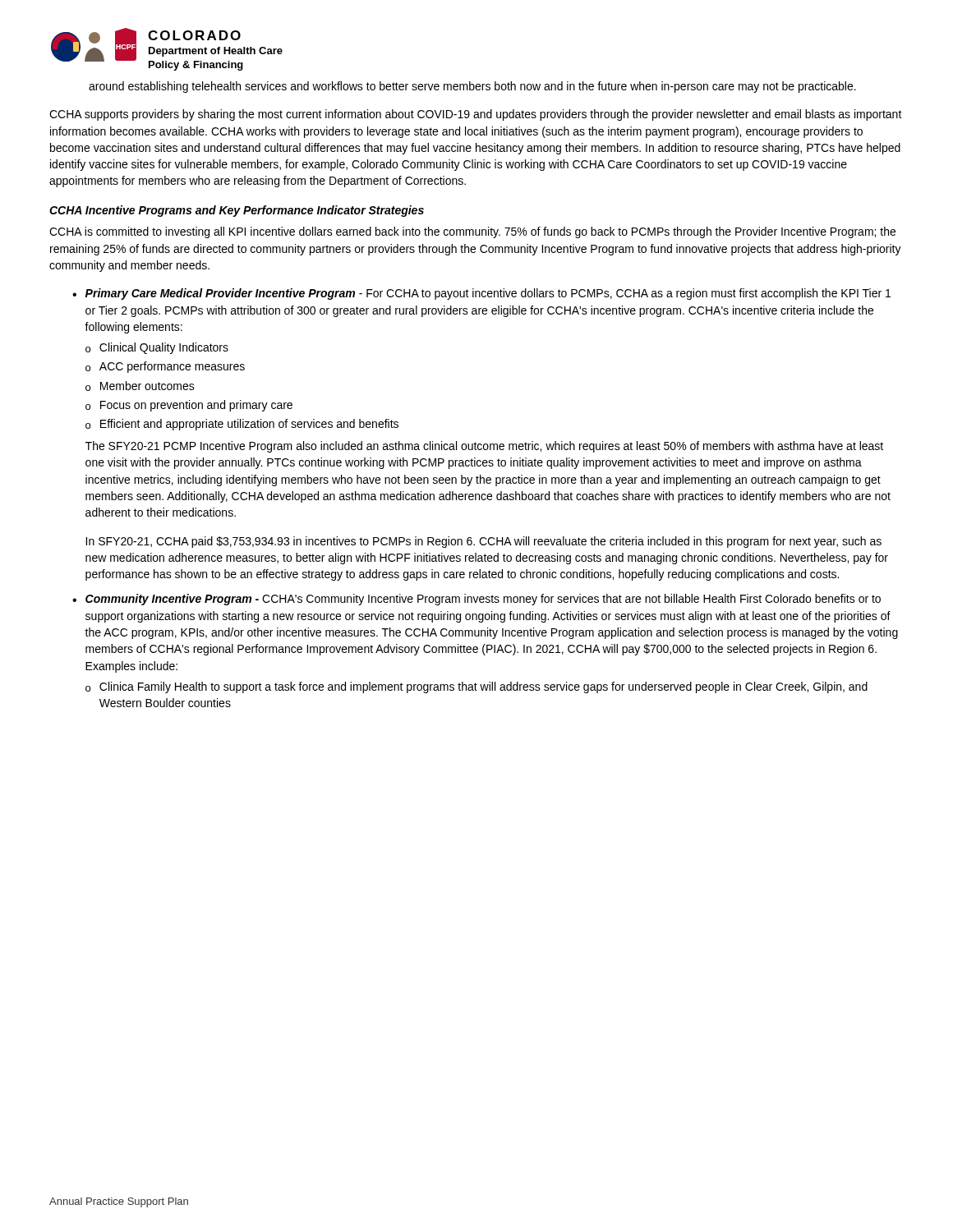Point to "CCHA Incentive Programs and Key Performance Indicator Strategies"
This screenshot has height=1232, width=953.
[237, 210]
